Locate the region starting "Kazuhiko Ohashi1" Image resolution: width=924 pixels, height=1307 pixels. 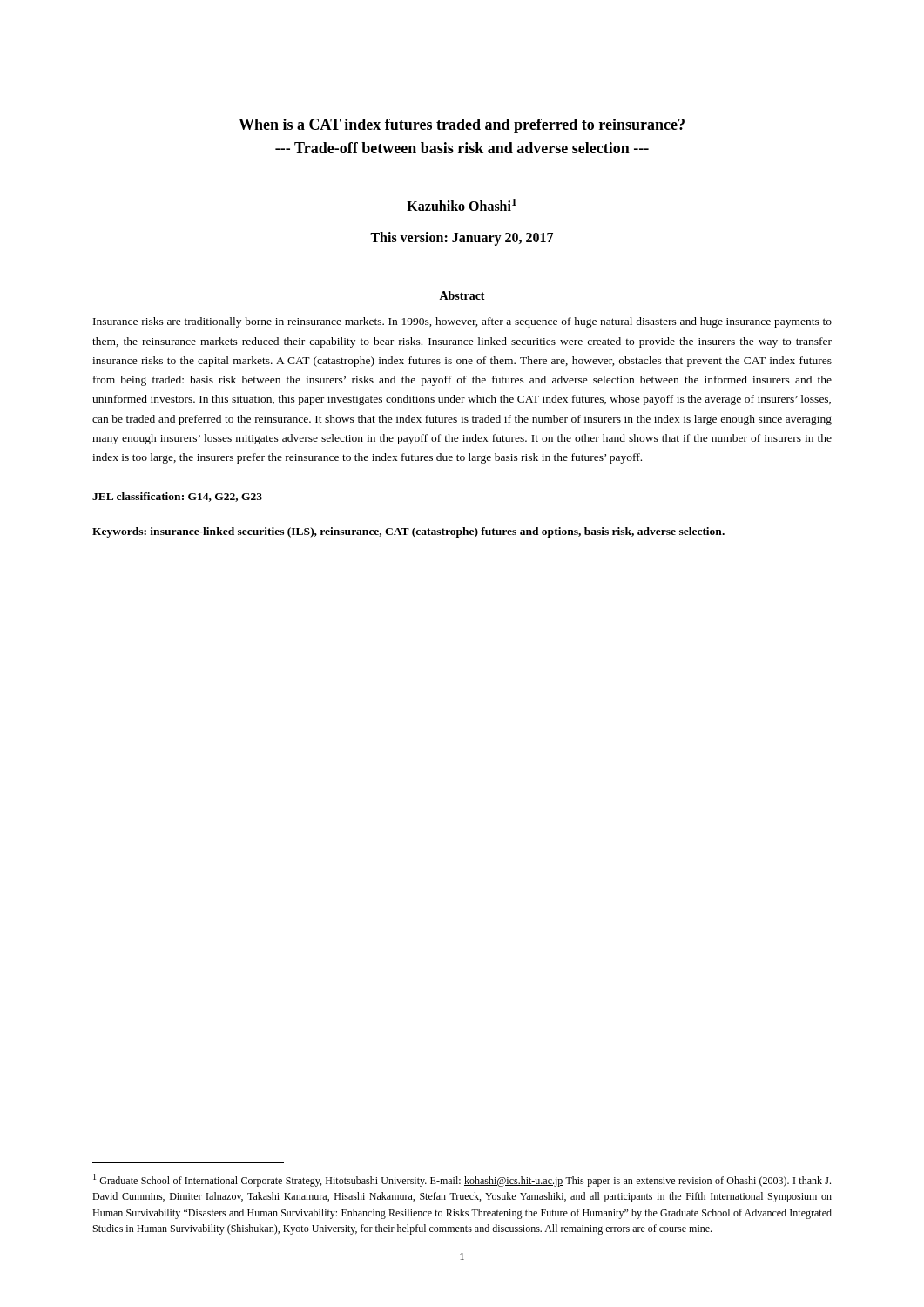pyautogui.click(x=462, y=205)
